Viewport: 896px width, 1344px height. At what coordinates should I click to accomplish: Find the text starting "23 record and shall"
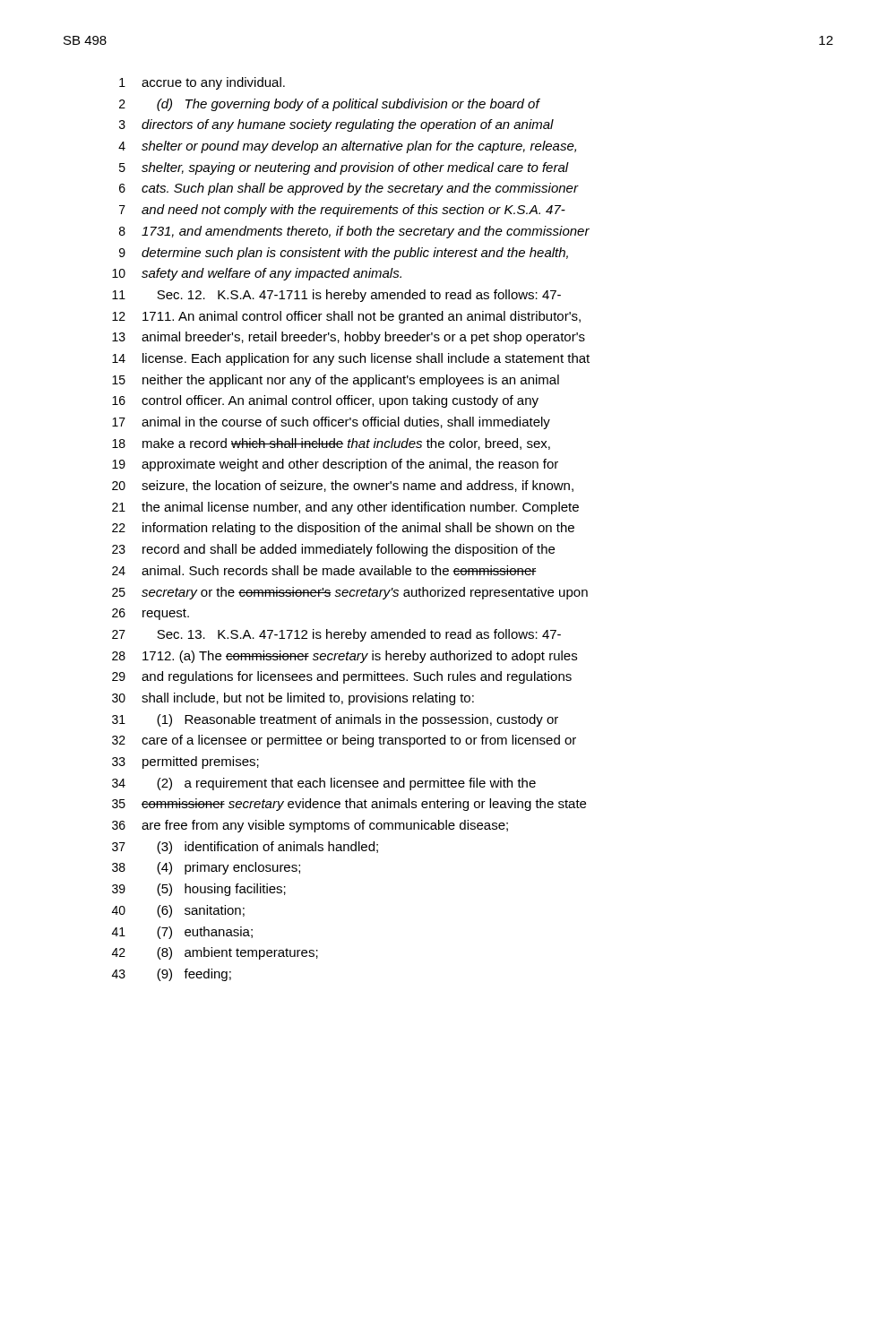click(x=461, y=549)
